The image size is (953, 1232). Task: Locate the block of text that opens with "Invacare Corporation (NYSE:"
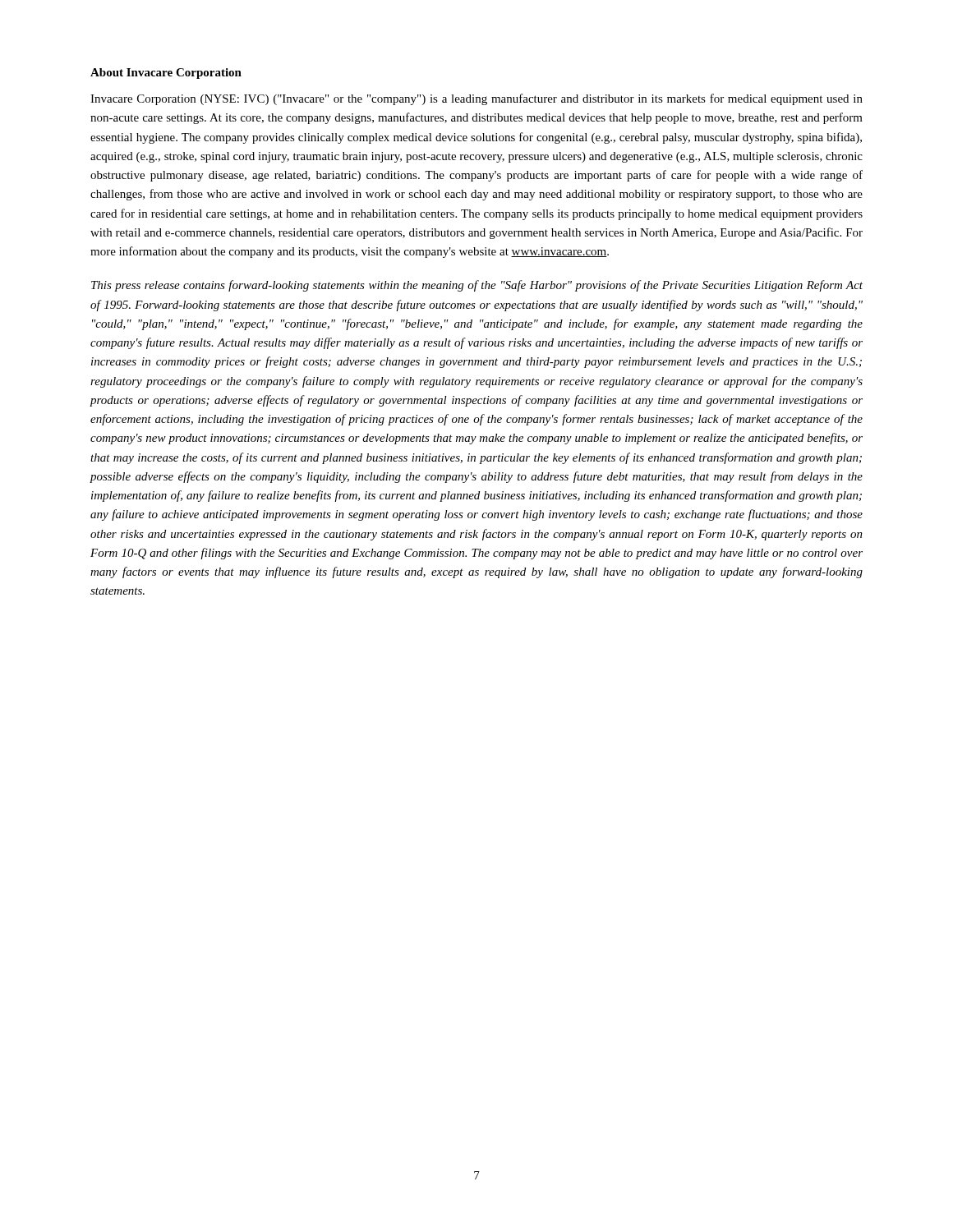476,175
